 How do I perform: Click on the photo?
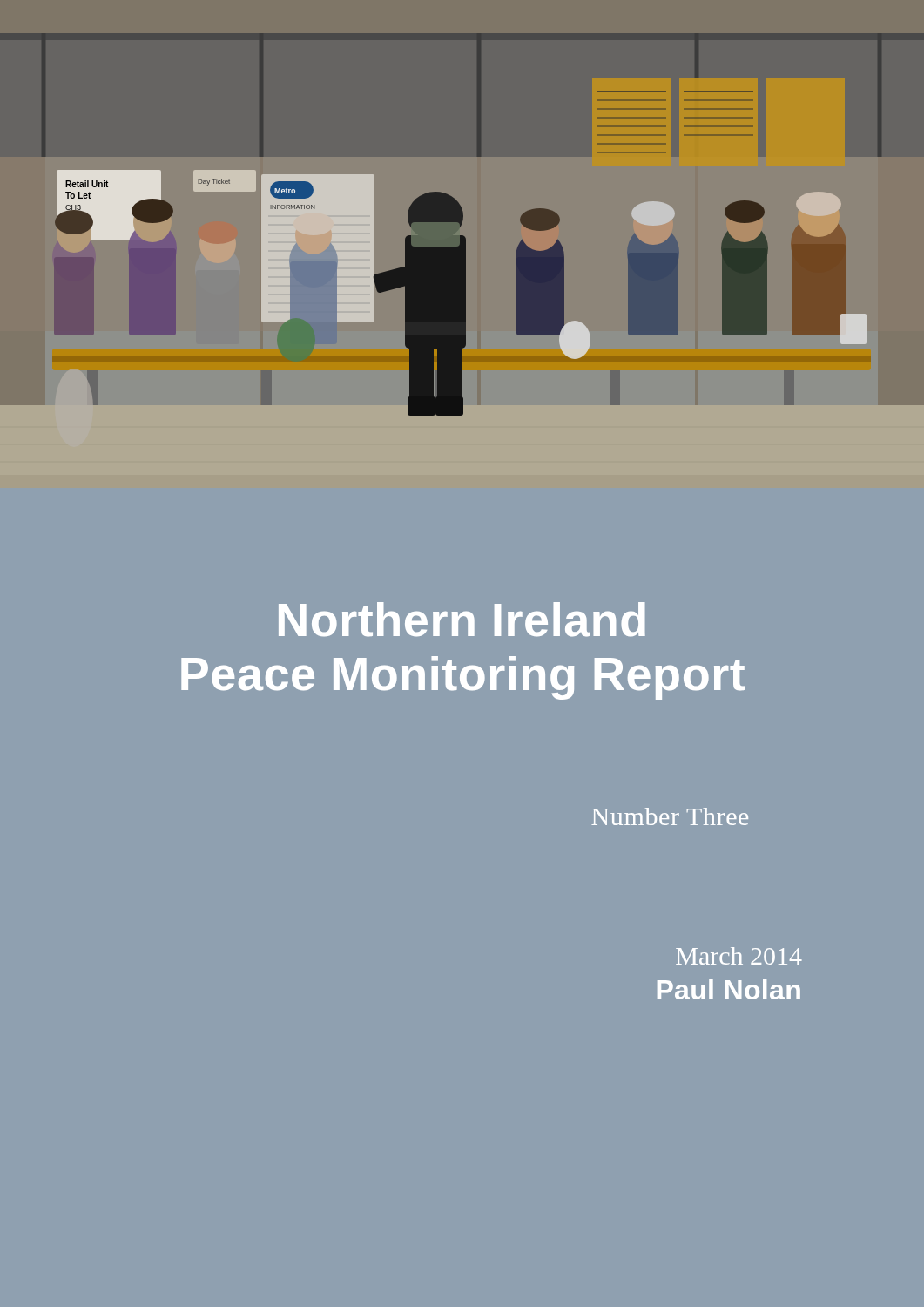point(462,244)
